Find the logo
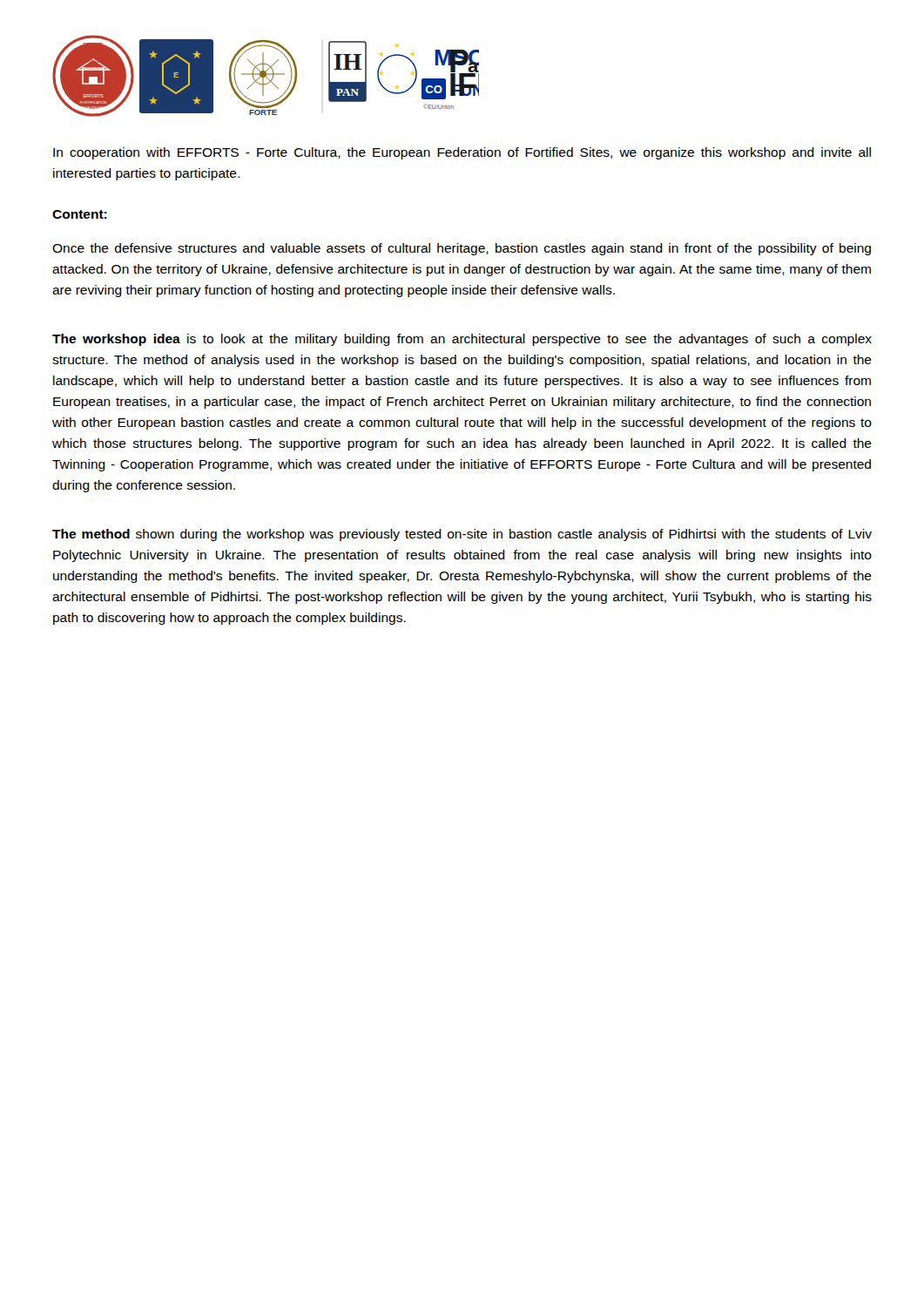The height and width of the screenshot is (1307, 924). click(x=462, y=76)
